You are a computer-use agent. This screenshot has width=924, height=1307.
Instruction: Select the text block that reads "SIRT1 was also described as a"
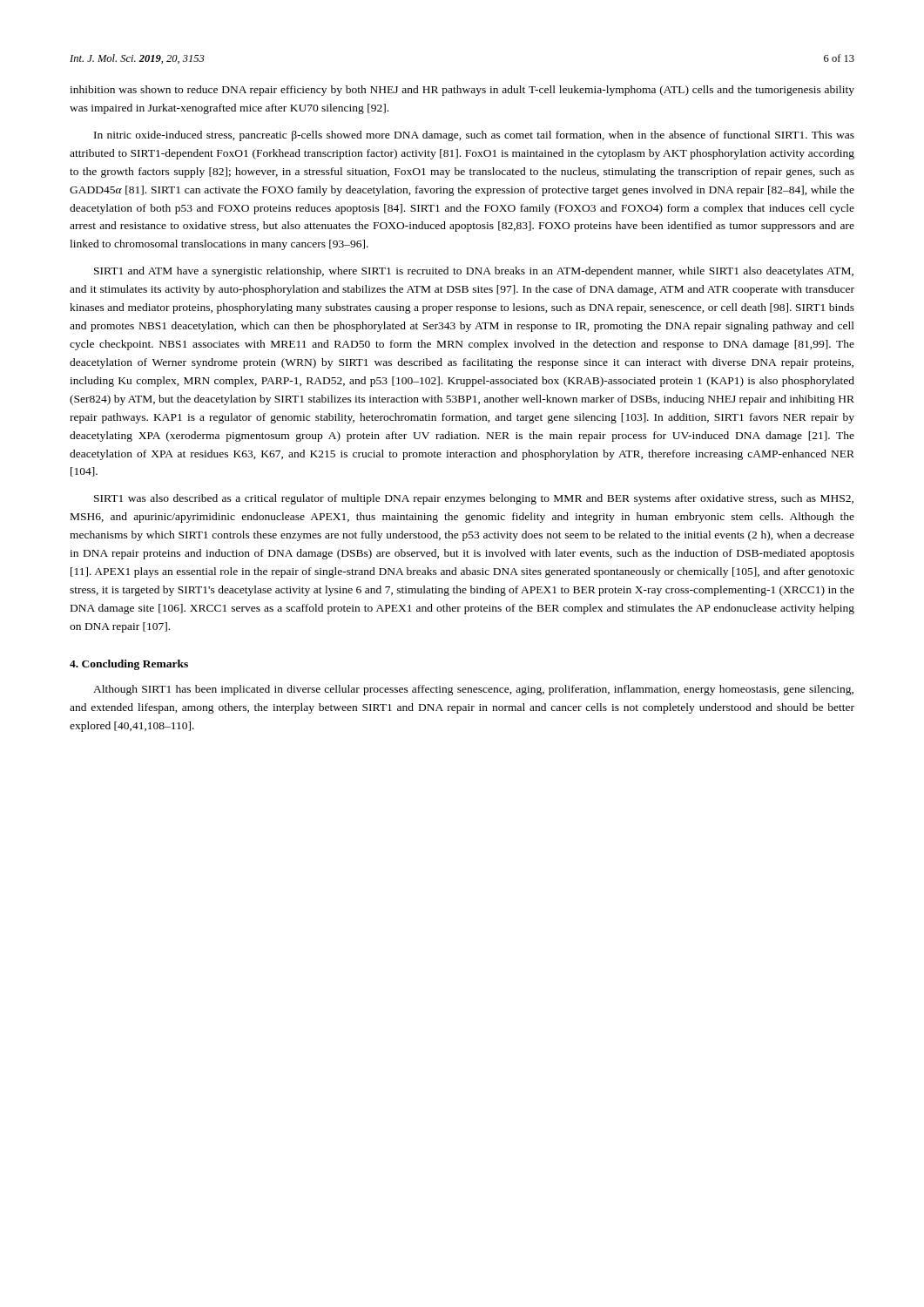click(x=462, y=563)
